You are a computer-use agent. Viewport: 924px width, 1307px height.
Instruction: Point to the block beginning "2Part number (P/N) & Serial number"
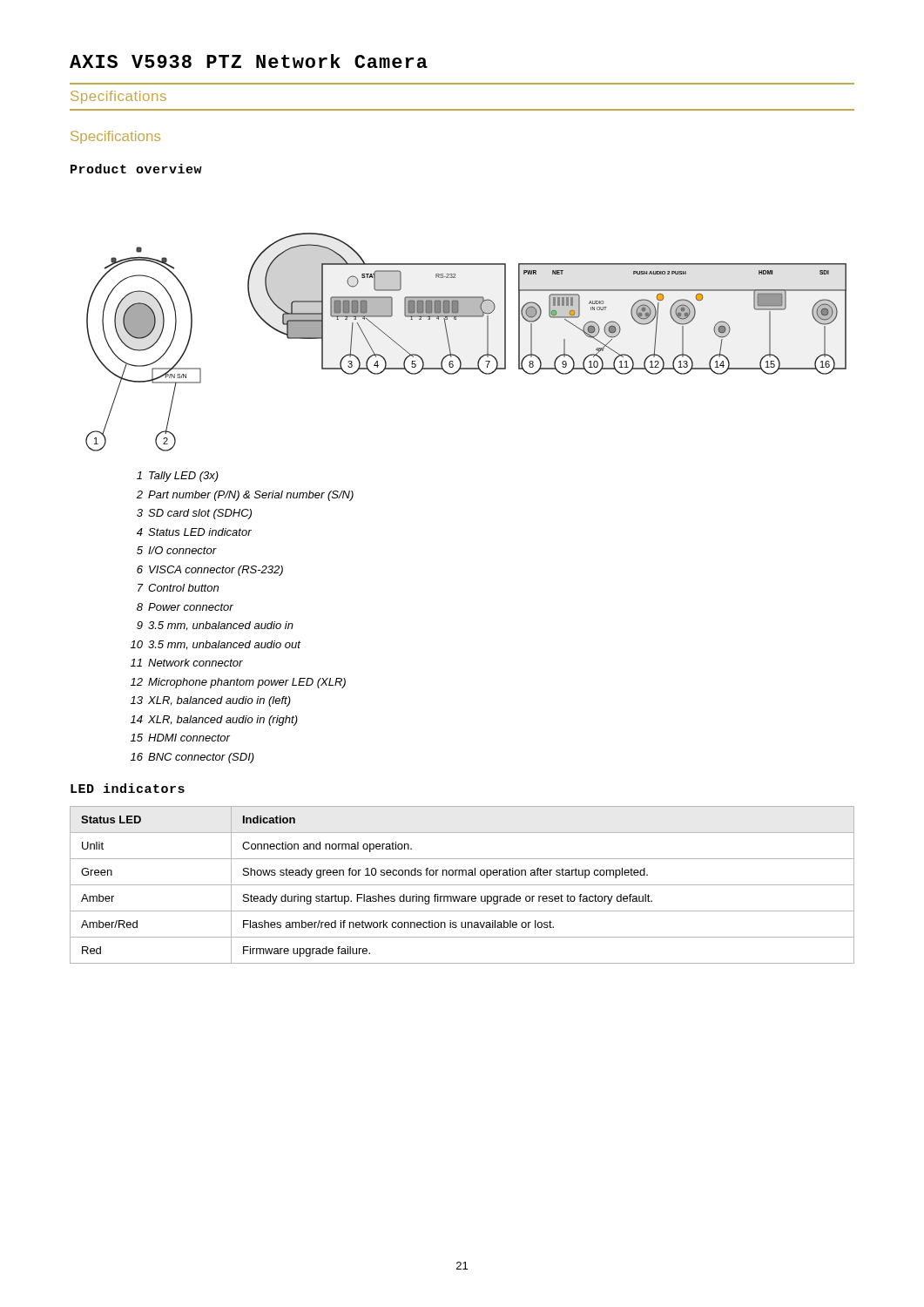point(238,494)
